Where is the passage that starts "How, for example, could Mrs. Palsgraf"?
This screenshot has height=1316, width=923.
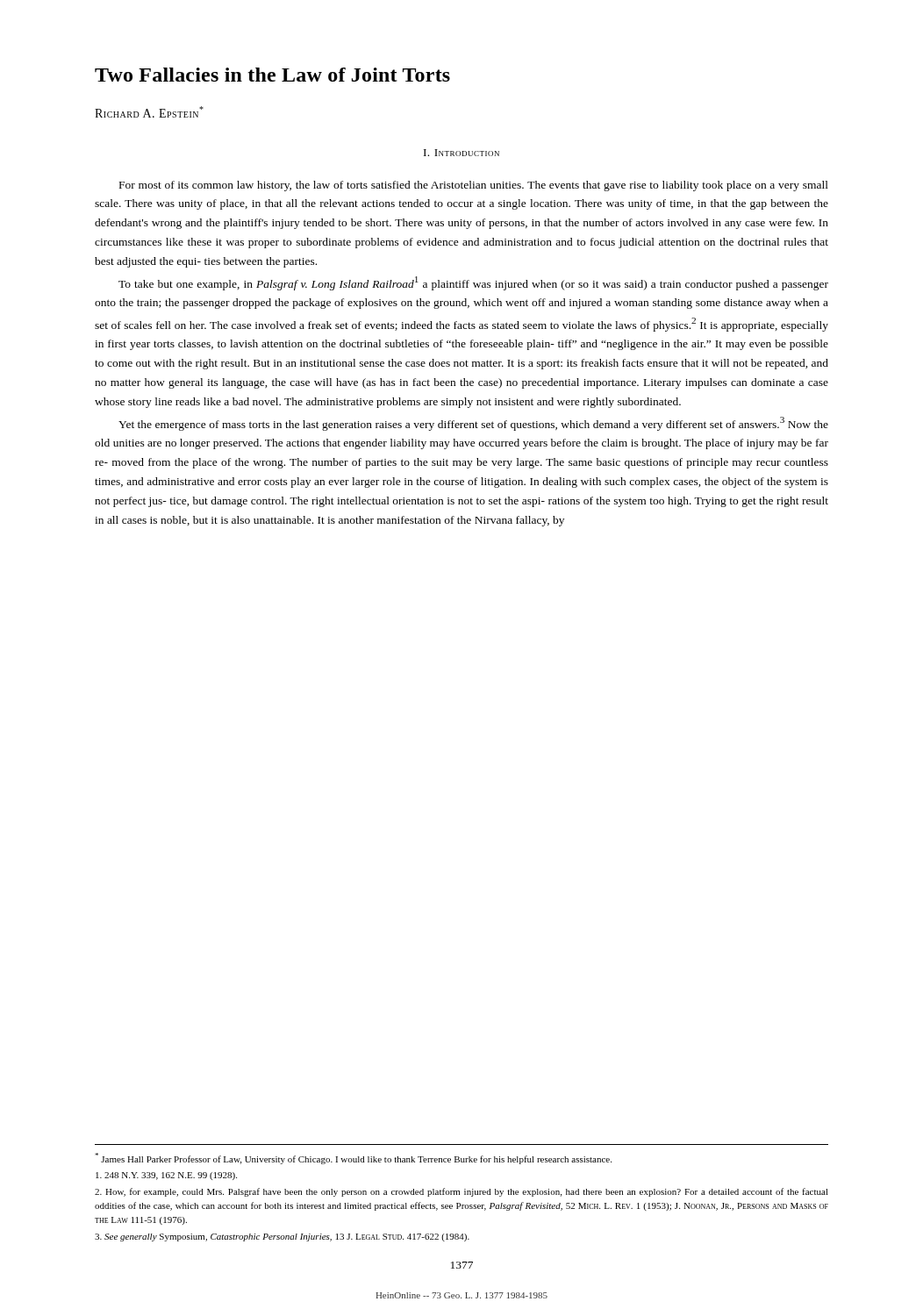pyautogui.click(x=462, y=1206)
